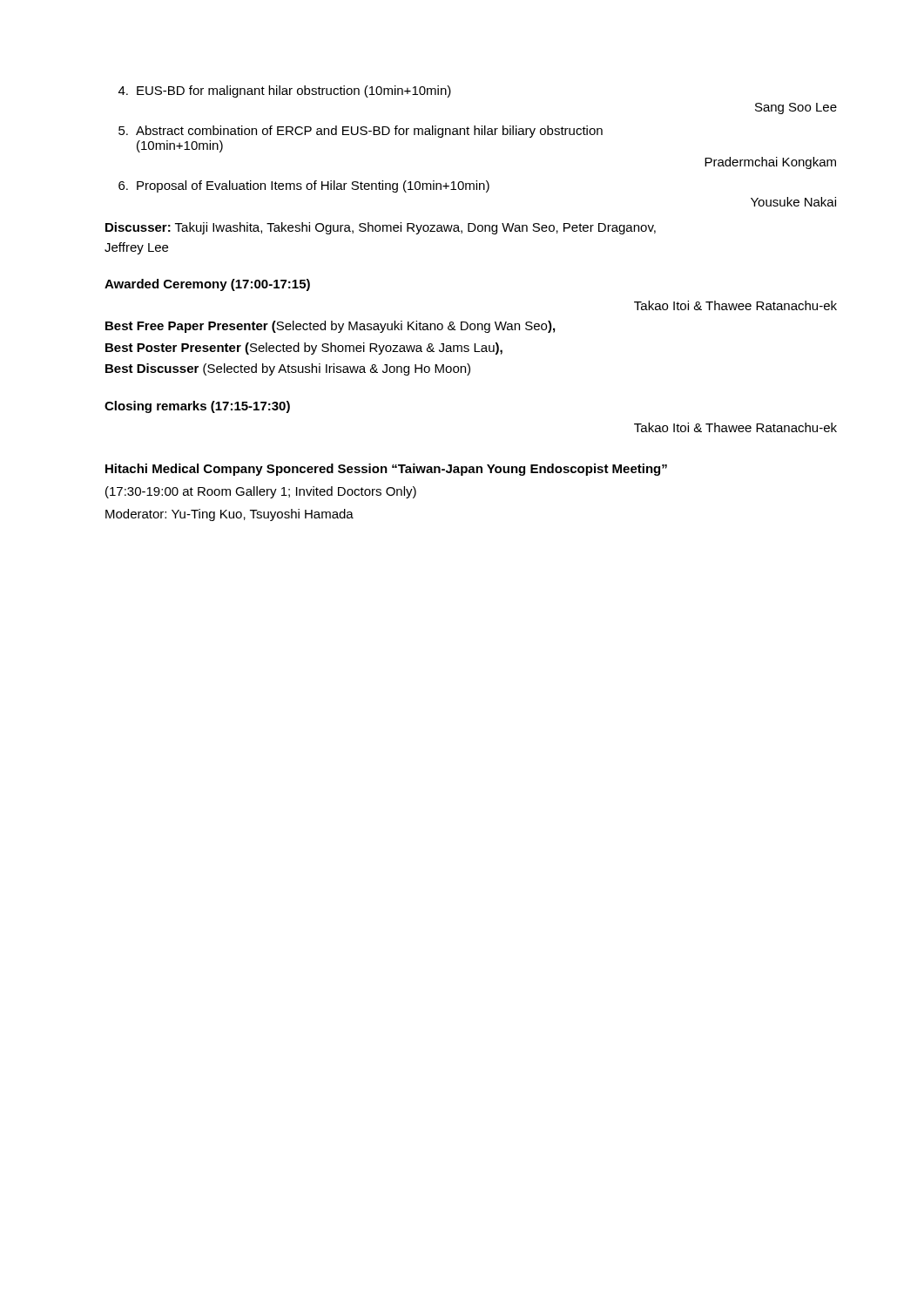The height and width of the screenshot is (1307, 924).
Task: Locate the text "Closing remarks (17:15-17:30)"
Action: tap(197, 405)
